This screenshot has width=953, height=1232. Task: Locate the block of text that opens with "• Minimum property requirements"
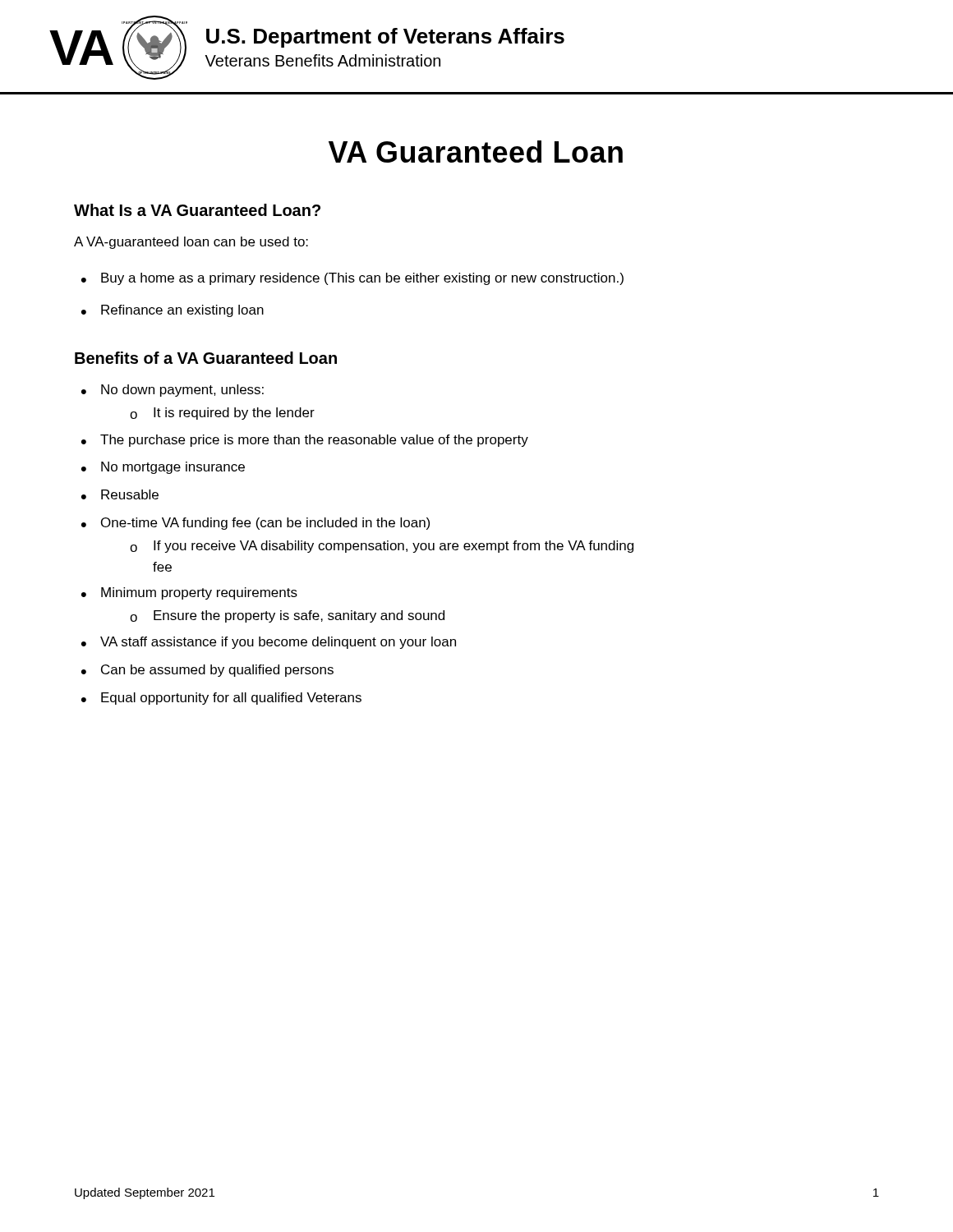[x=263, y=605]
